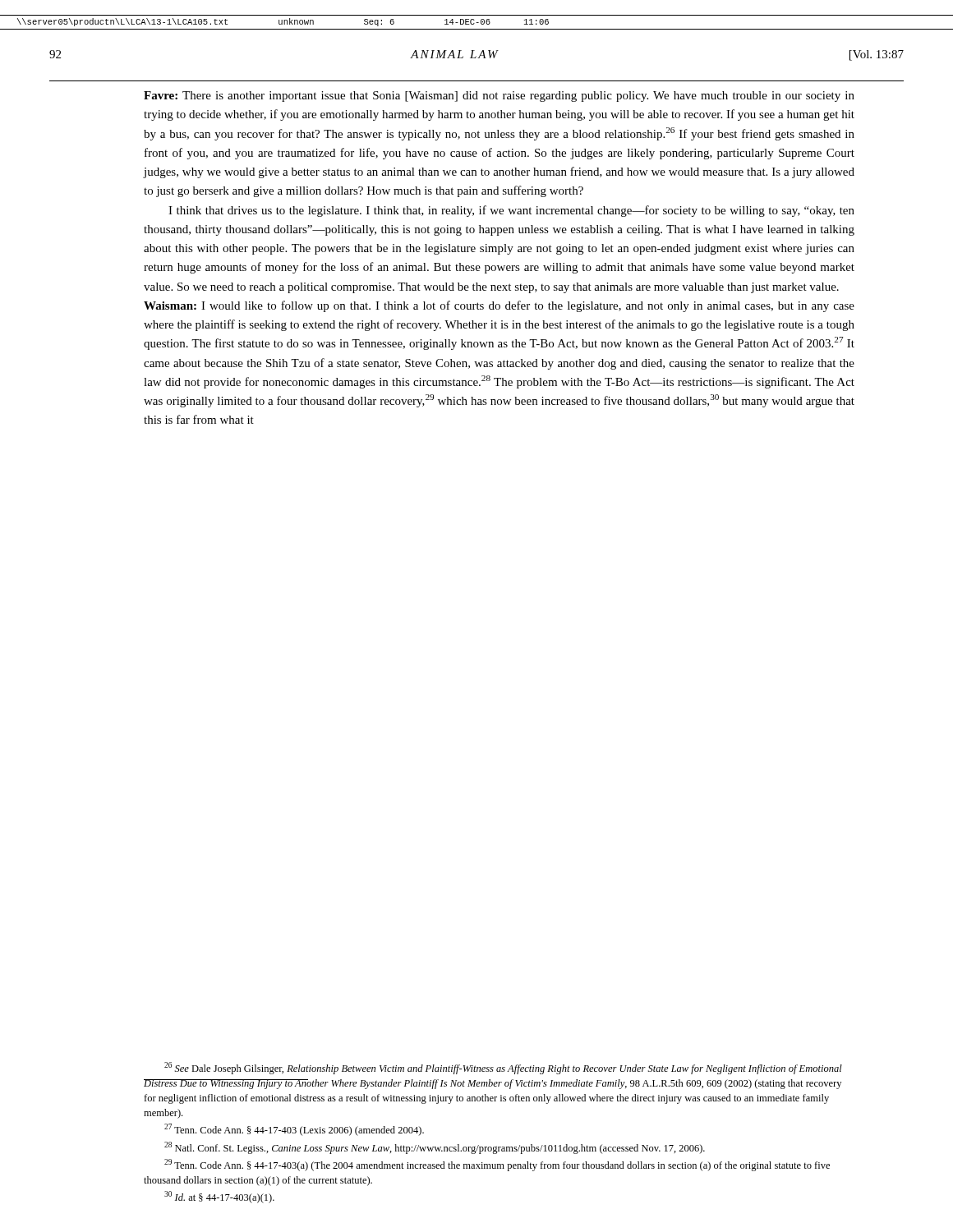
Task: Locate the block of text that opens with "27 Tenn. Code Ann."
Action: coord(294,1130)
